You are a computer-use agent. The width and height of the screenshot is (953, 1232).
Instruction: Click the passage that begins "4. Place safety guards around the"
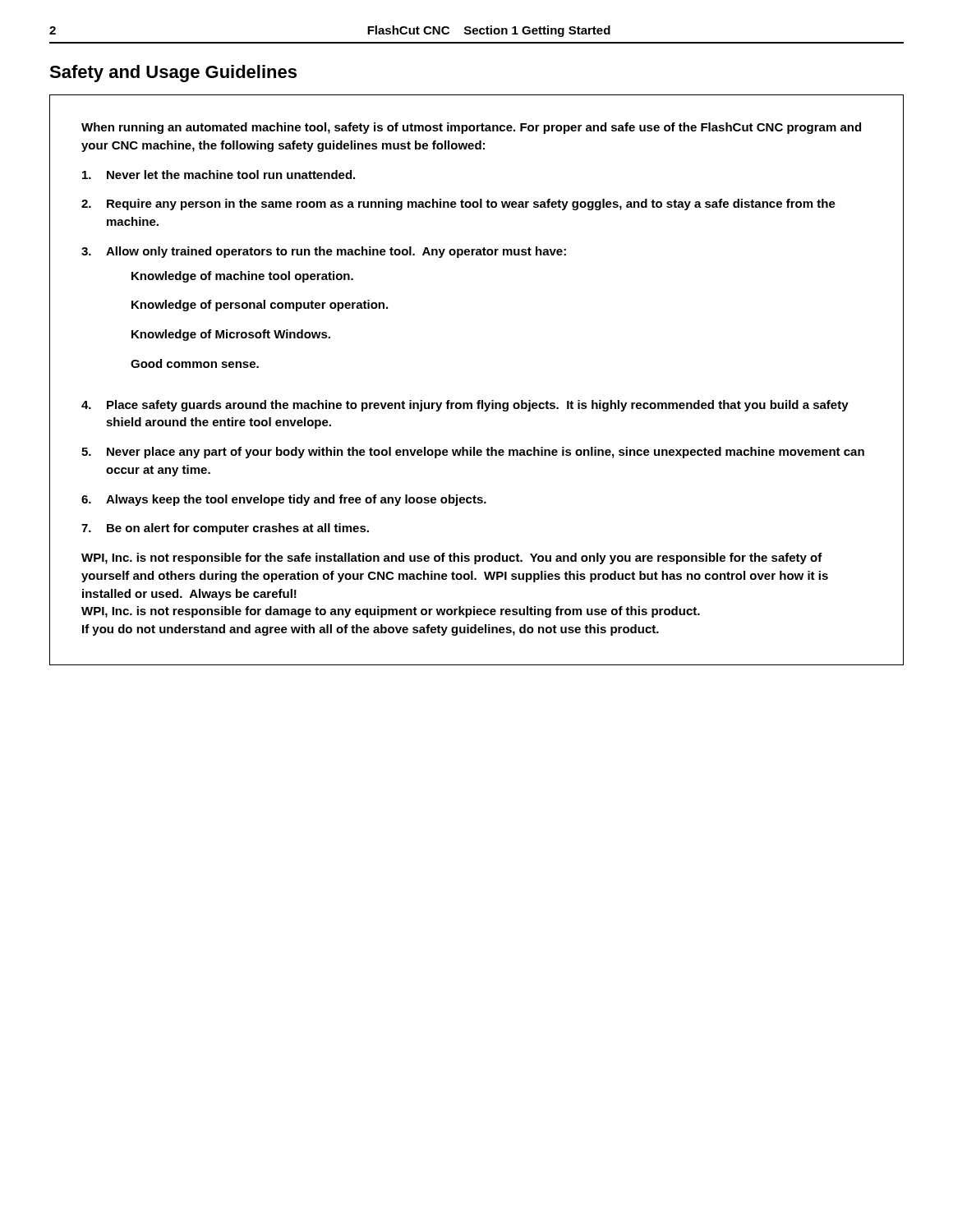[476, 413]
